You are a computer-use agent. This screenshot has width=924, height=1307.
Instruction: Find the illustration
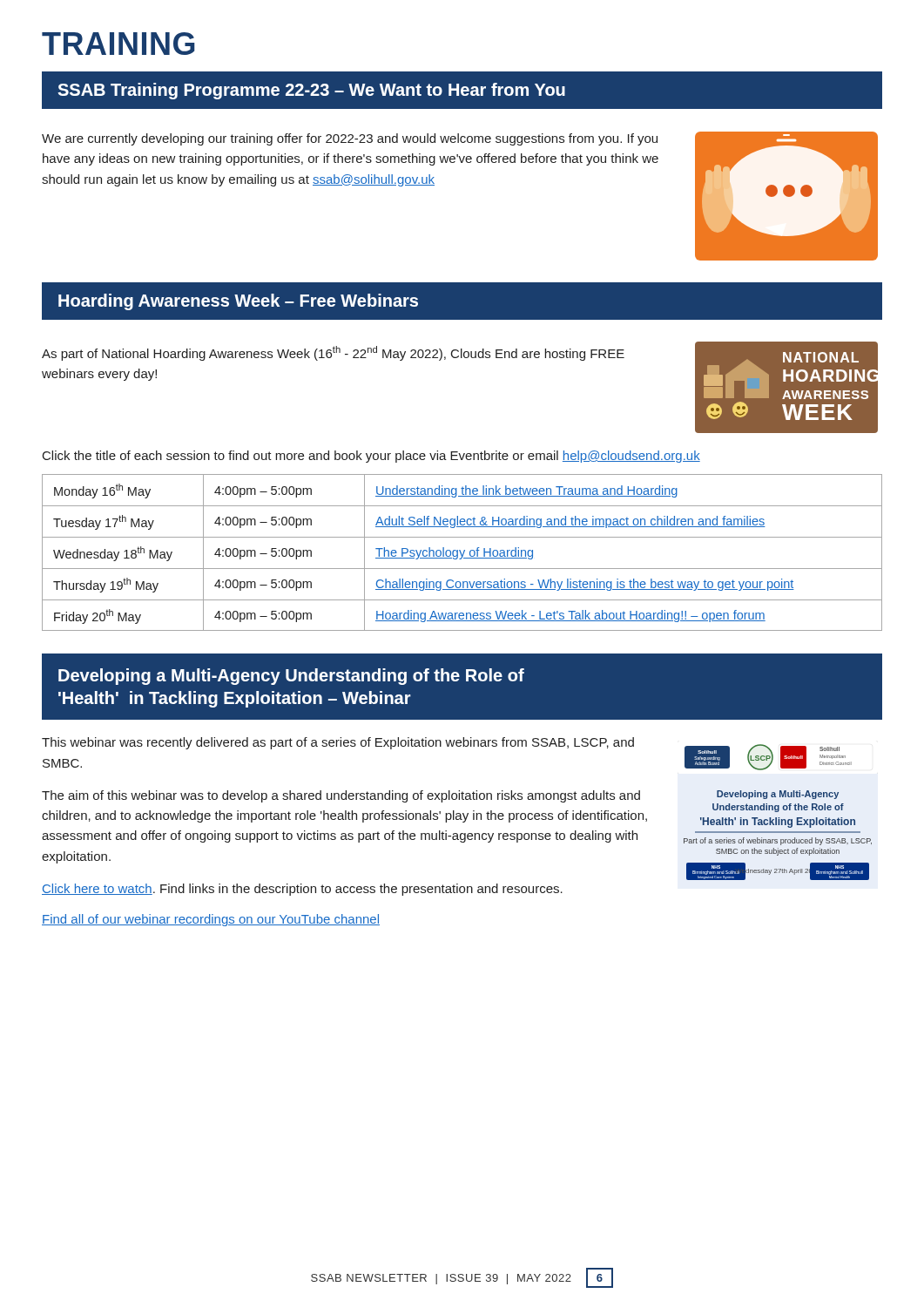point(786,196)
